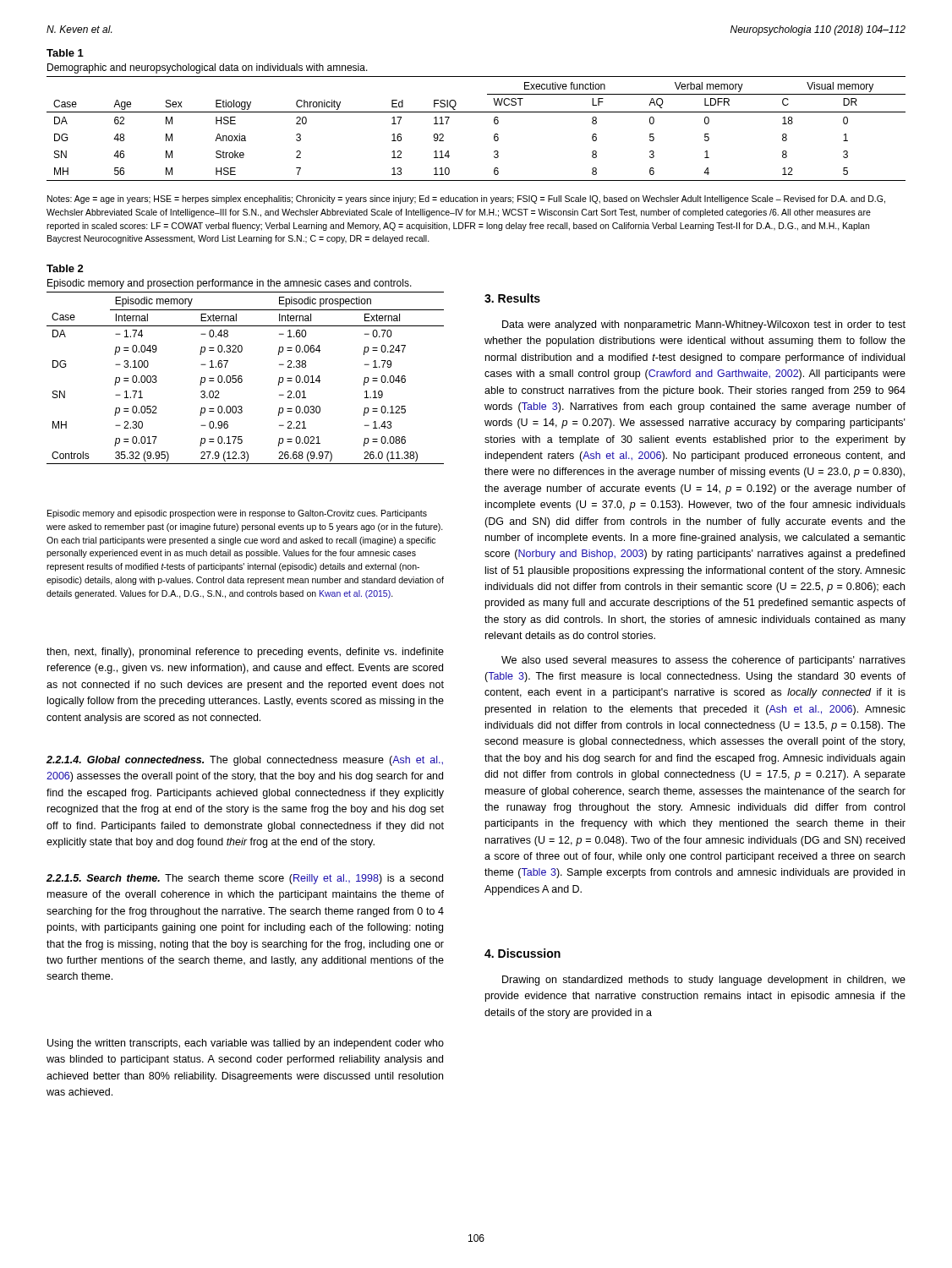Viewport: 952px width, 1268px height.
Task: Find the element starting "Episodic memory and prosection performance"
Action: [x=229, y=283]
